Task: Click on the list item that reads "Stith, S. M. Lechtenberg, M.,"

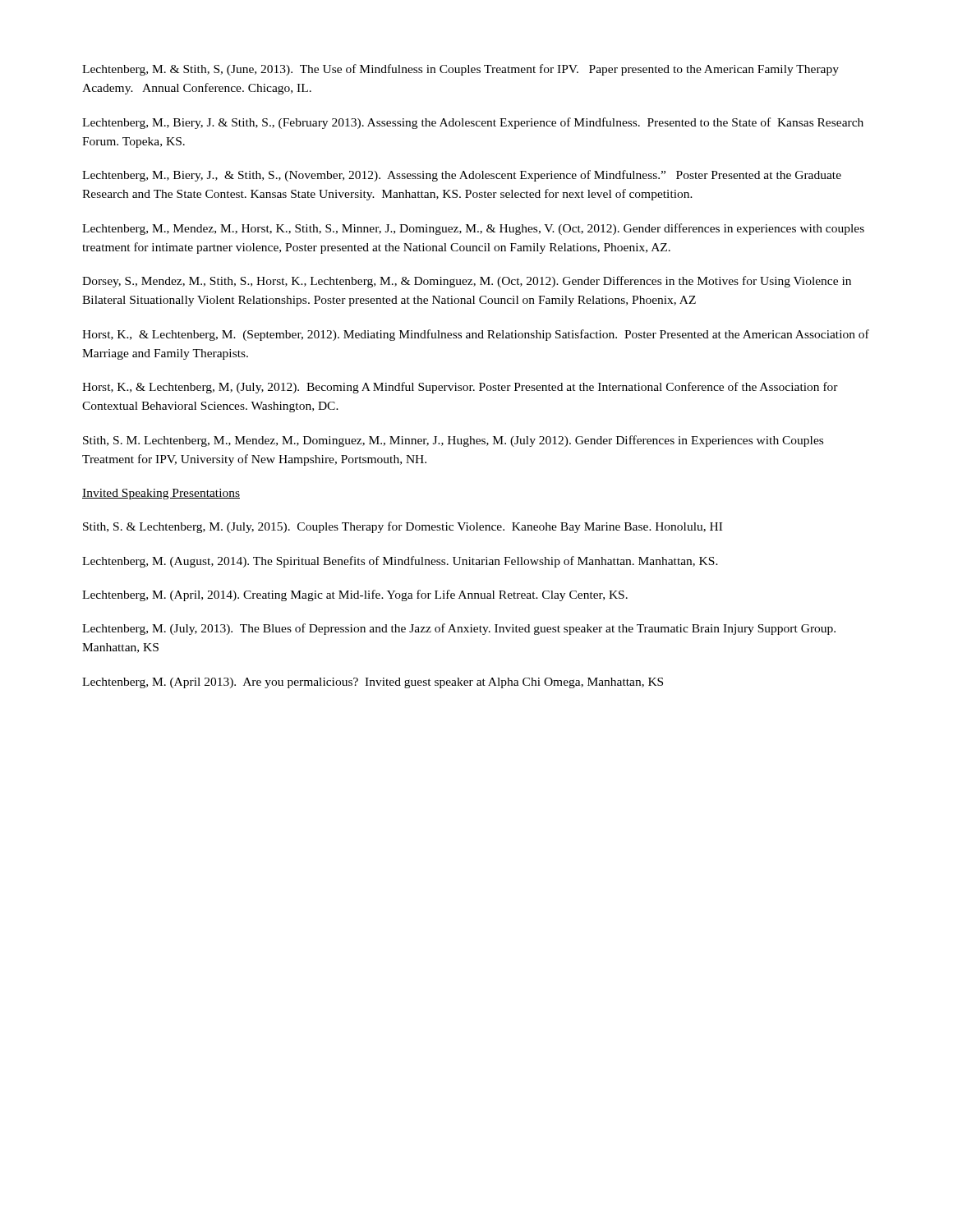Action: point(453,449)
